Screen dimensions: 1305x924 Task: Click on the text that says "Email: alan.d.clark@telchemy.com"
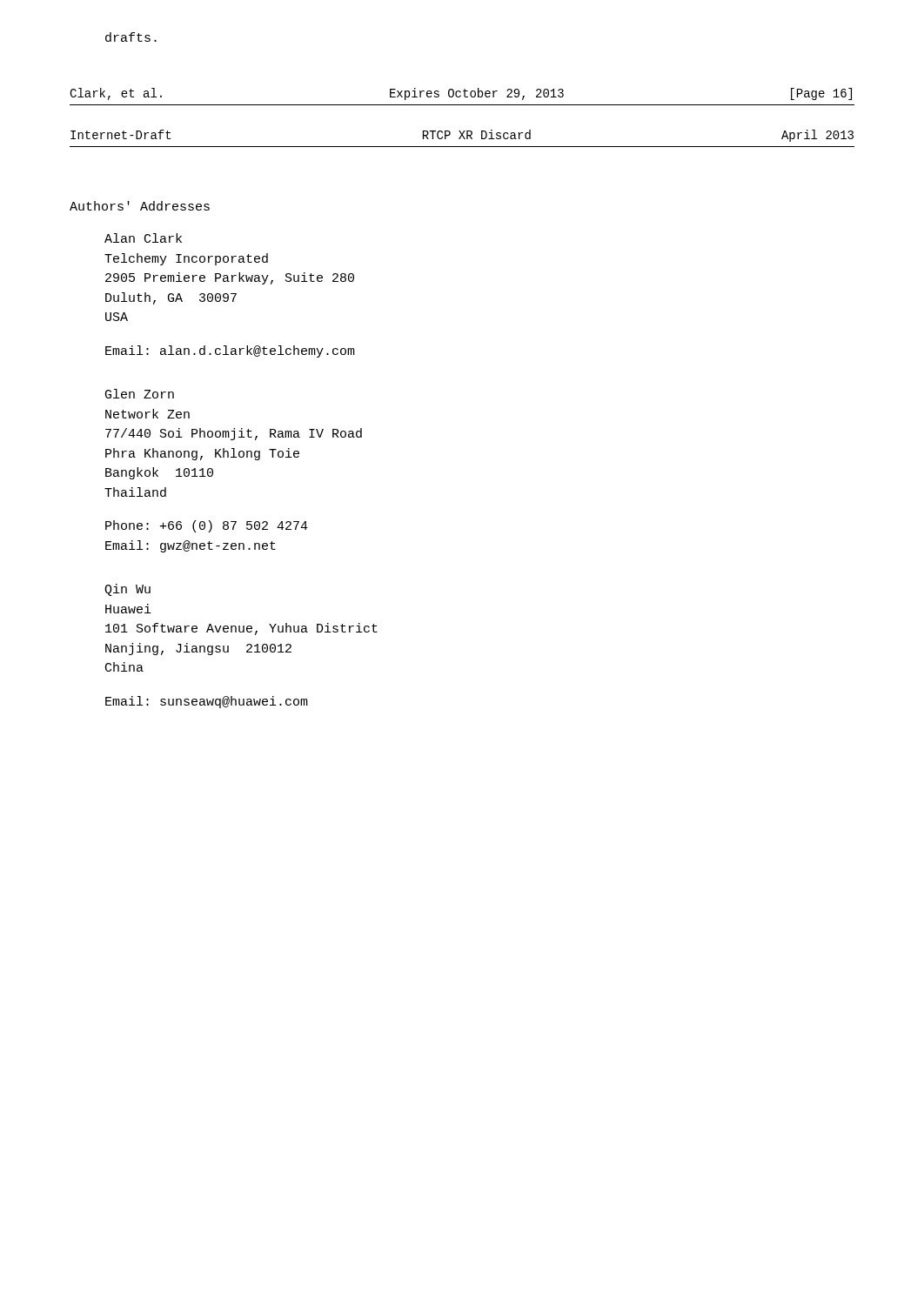[230, 352]
